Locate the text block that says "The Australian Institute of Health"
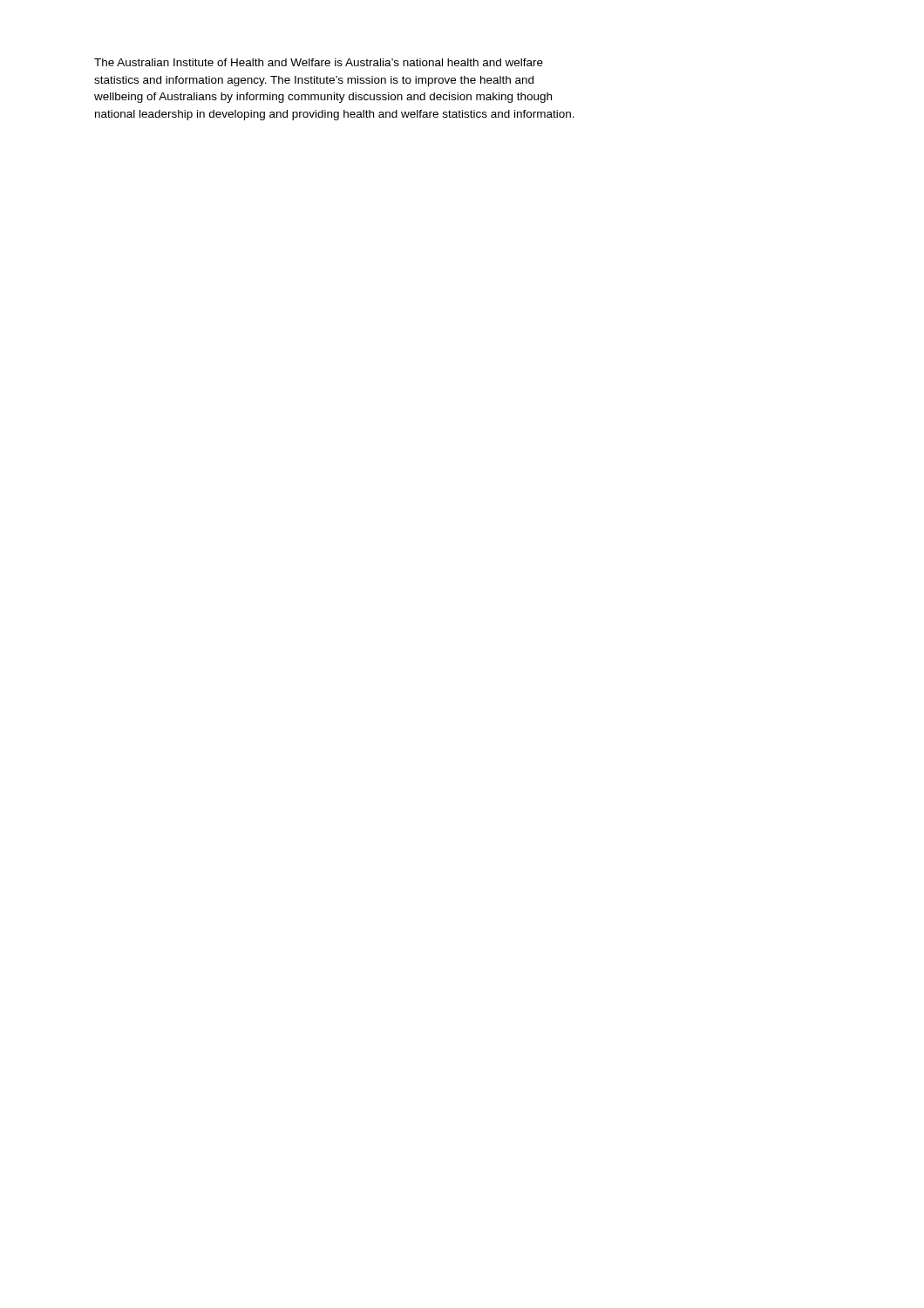This screenshot has width=924, height=1308. 335,88
